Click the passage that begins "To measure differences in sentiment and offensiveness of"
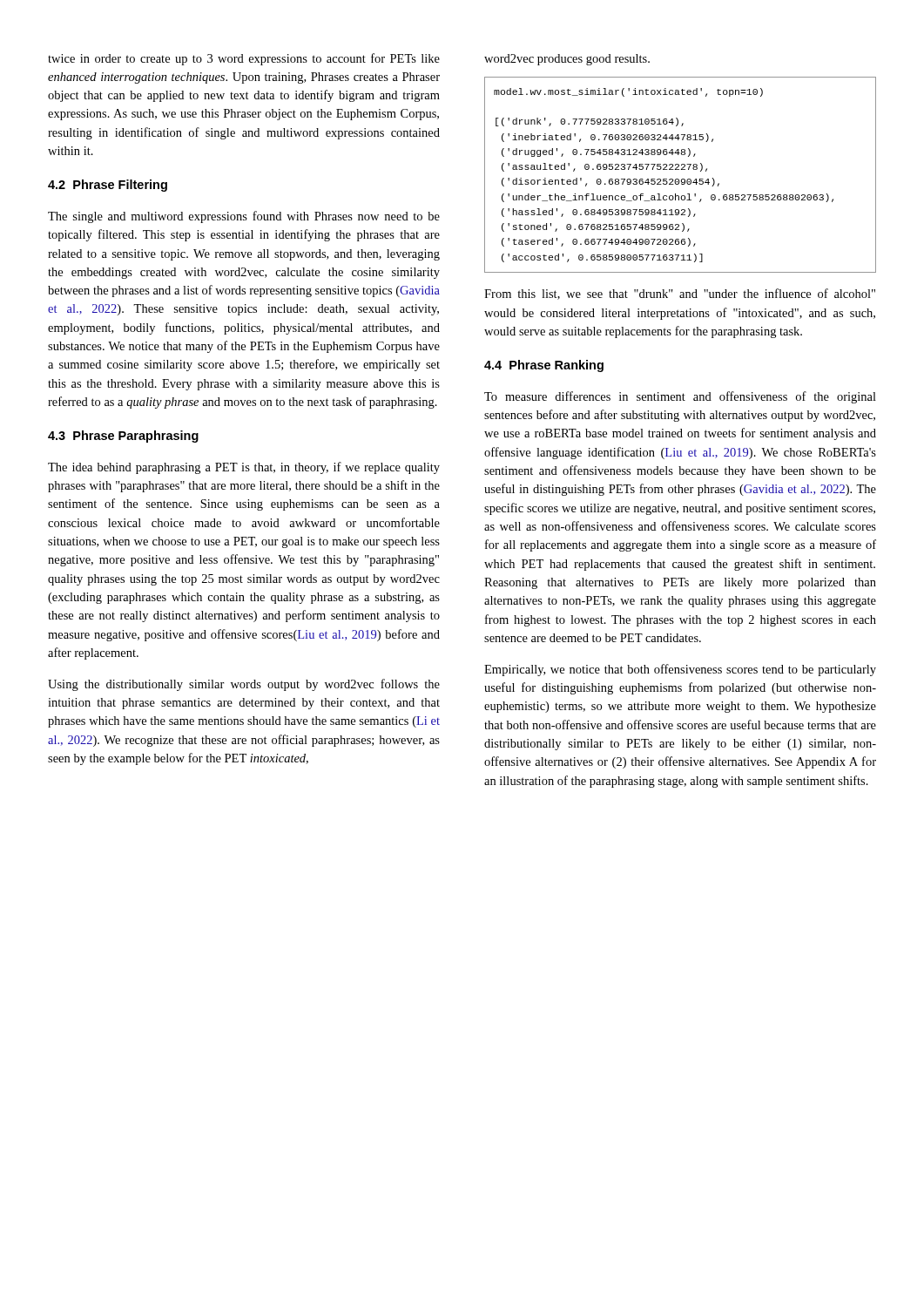This screenshot has width=924, height=1307. click(x=680, y=589)
